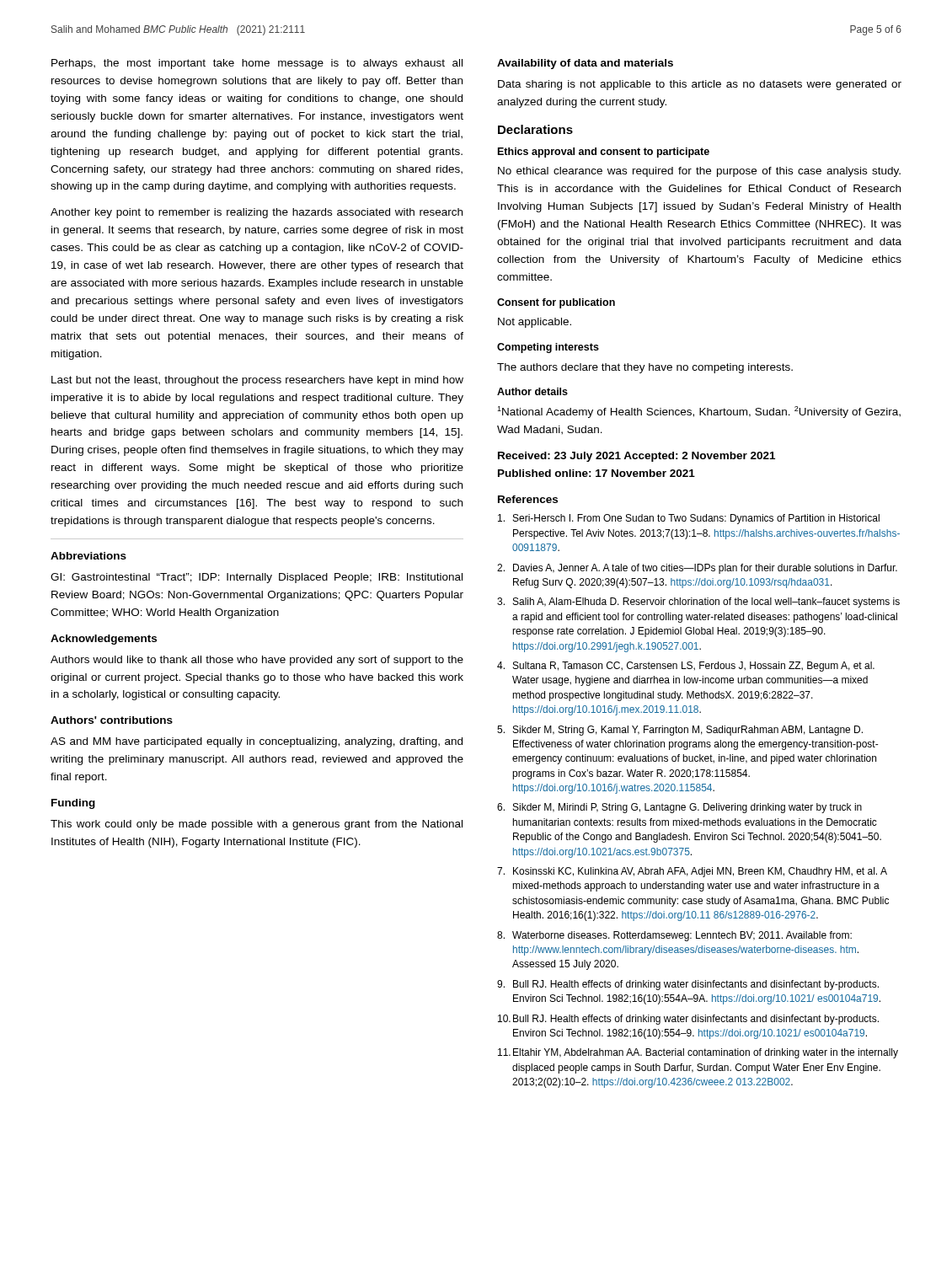Locate the text starting "AS and MM have participated equally in"

click(x=257, y=760)
